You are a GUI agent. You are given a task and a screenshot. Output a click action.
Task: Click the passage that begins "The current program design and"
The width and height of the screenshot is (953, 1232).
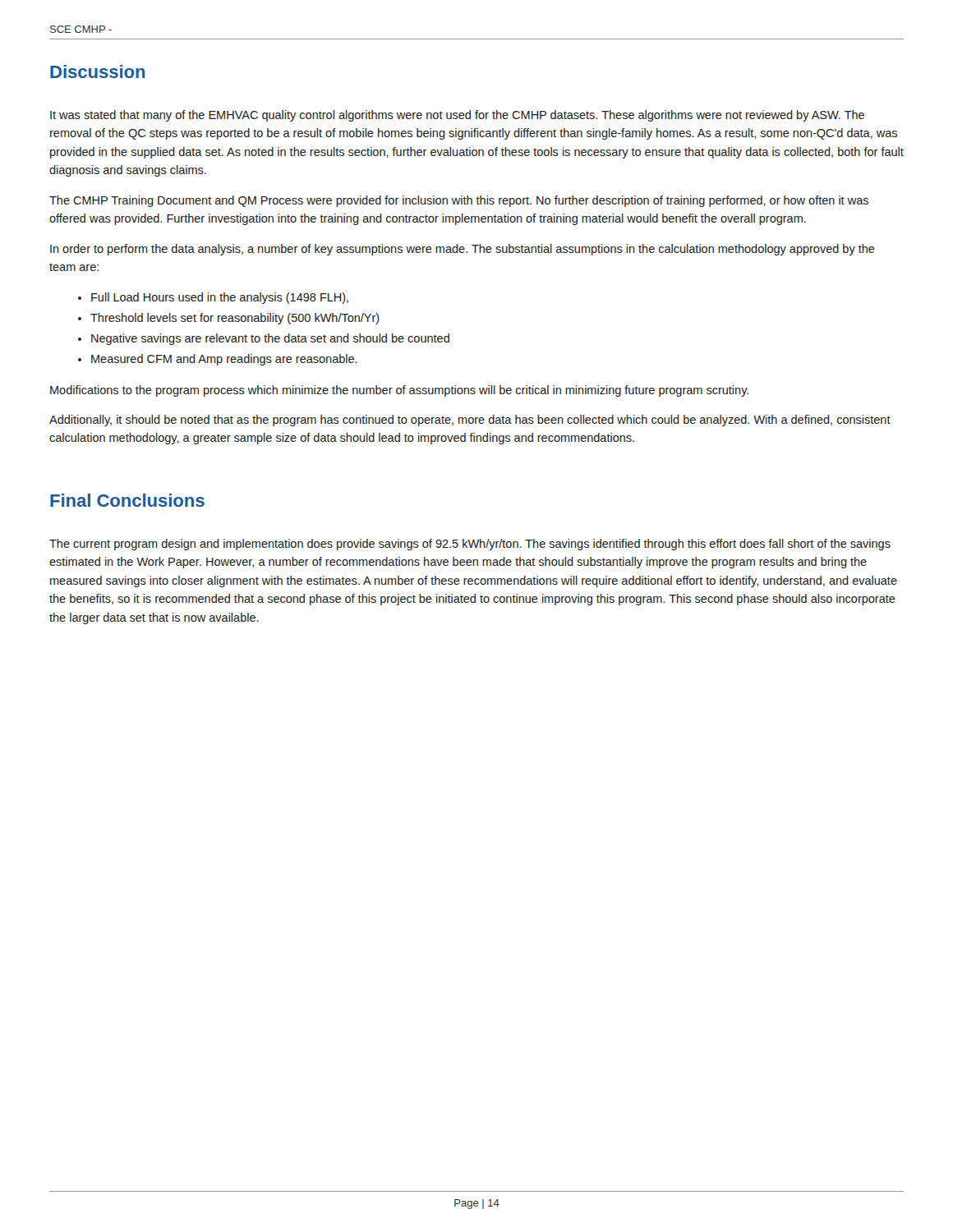[x=473, y=581]
